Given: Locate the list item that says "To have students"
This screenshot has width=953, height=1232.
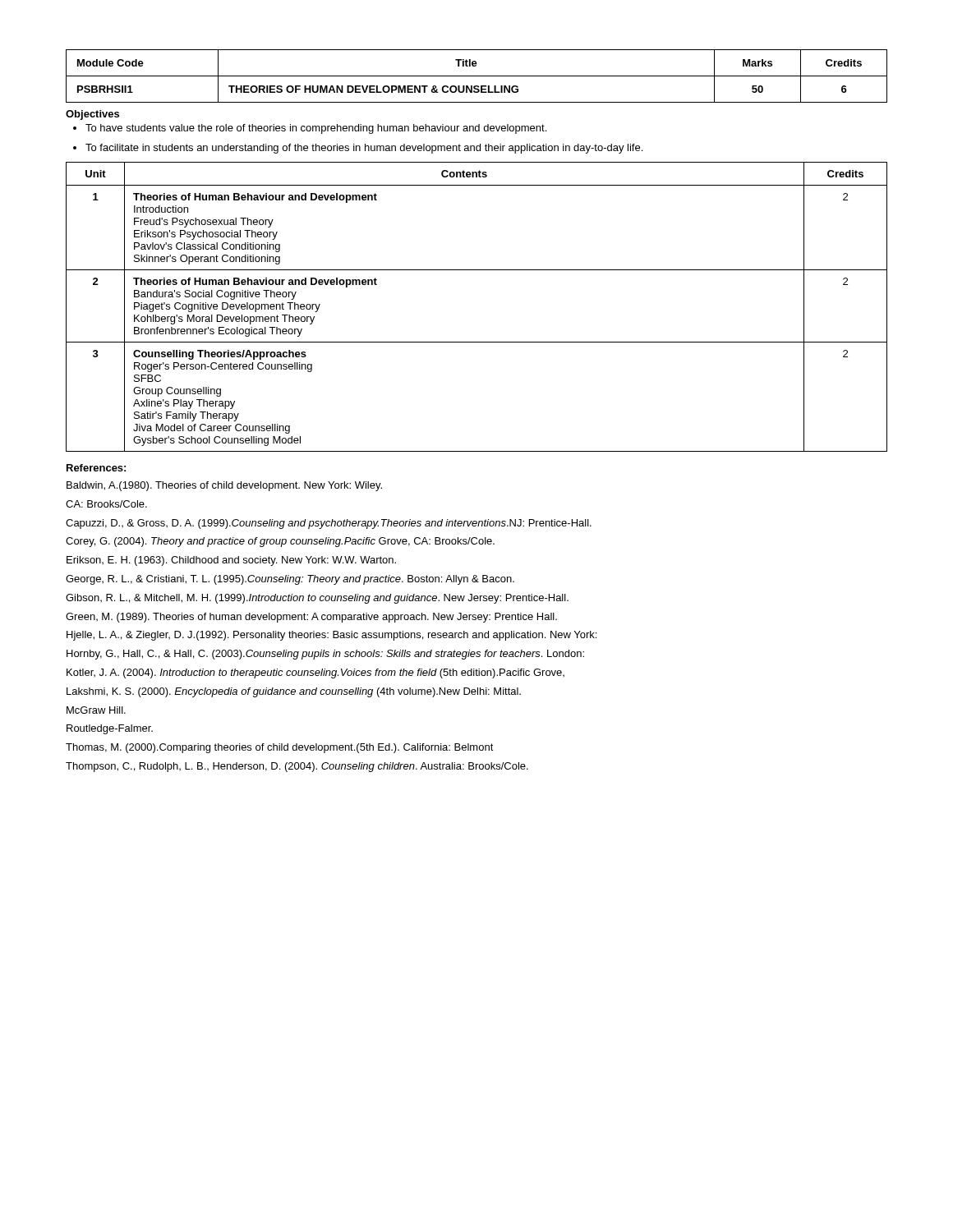Looking at the screenshot, I should (316, 128).
